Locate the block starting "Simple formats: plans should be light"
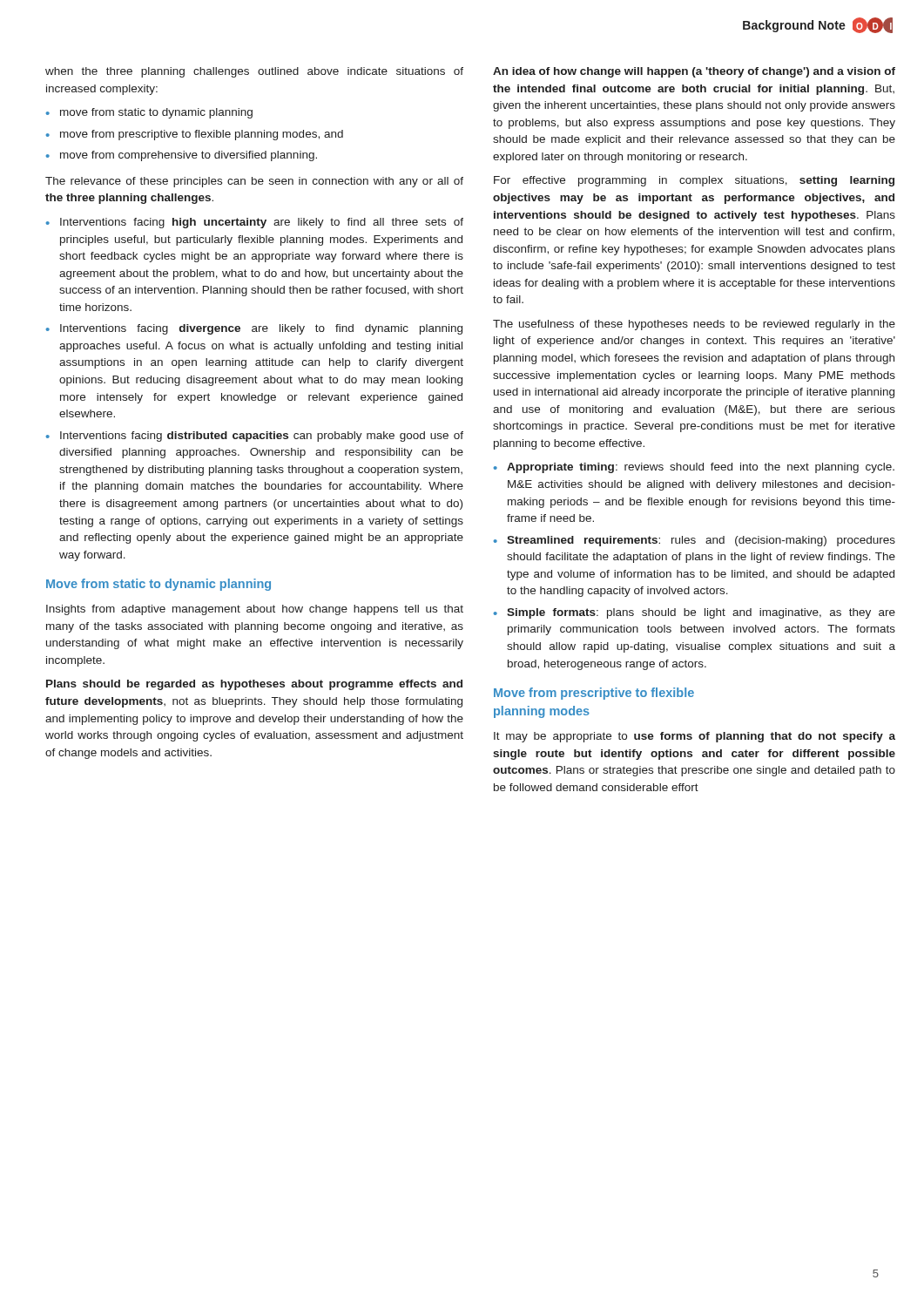The height and width of the screenshot is (1307, 924). pyautogui.click(x=701, y=638)
